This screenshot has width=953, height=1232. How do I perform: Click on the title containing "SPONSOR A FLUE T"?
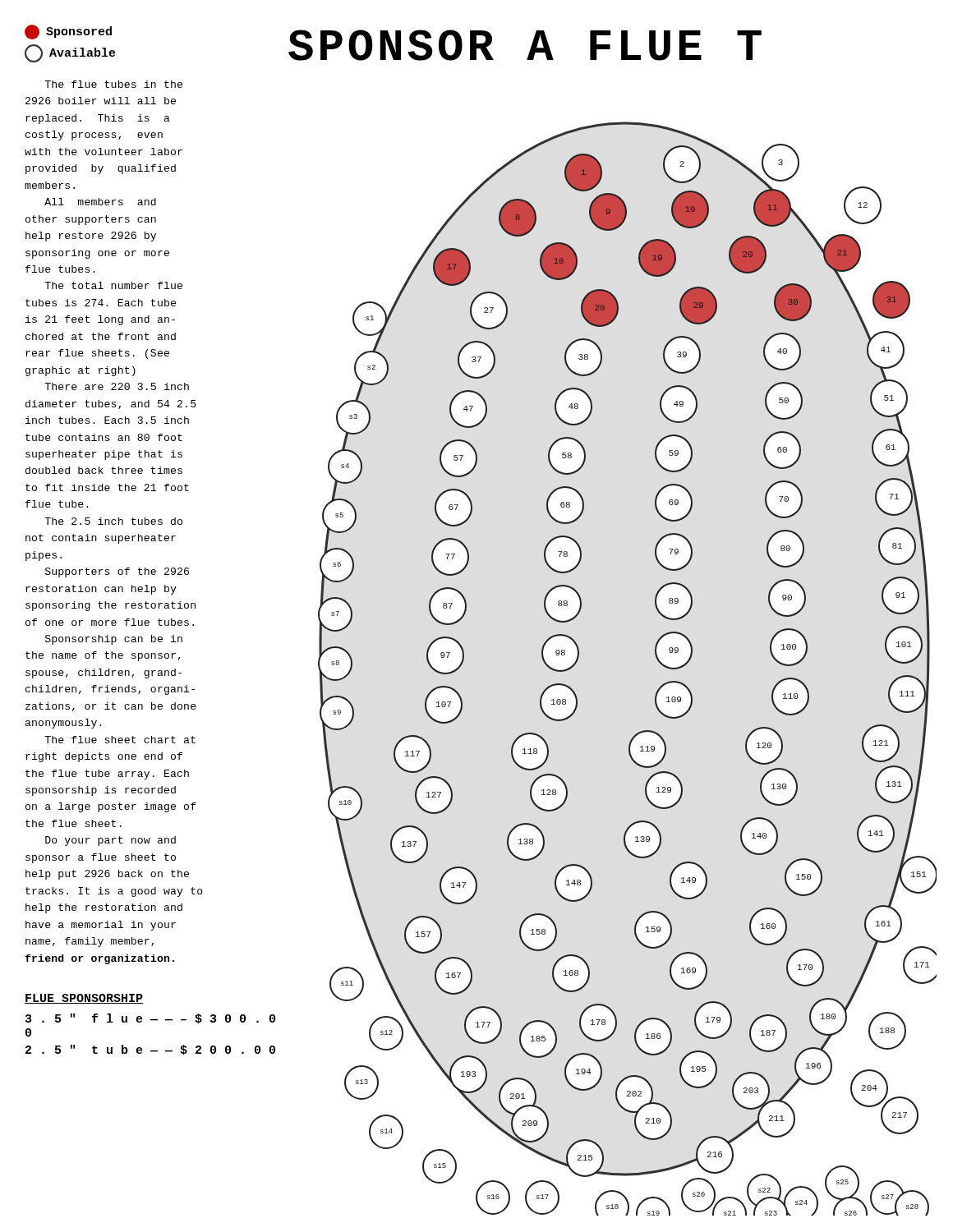tap(527, 48)
